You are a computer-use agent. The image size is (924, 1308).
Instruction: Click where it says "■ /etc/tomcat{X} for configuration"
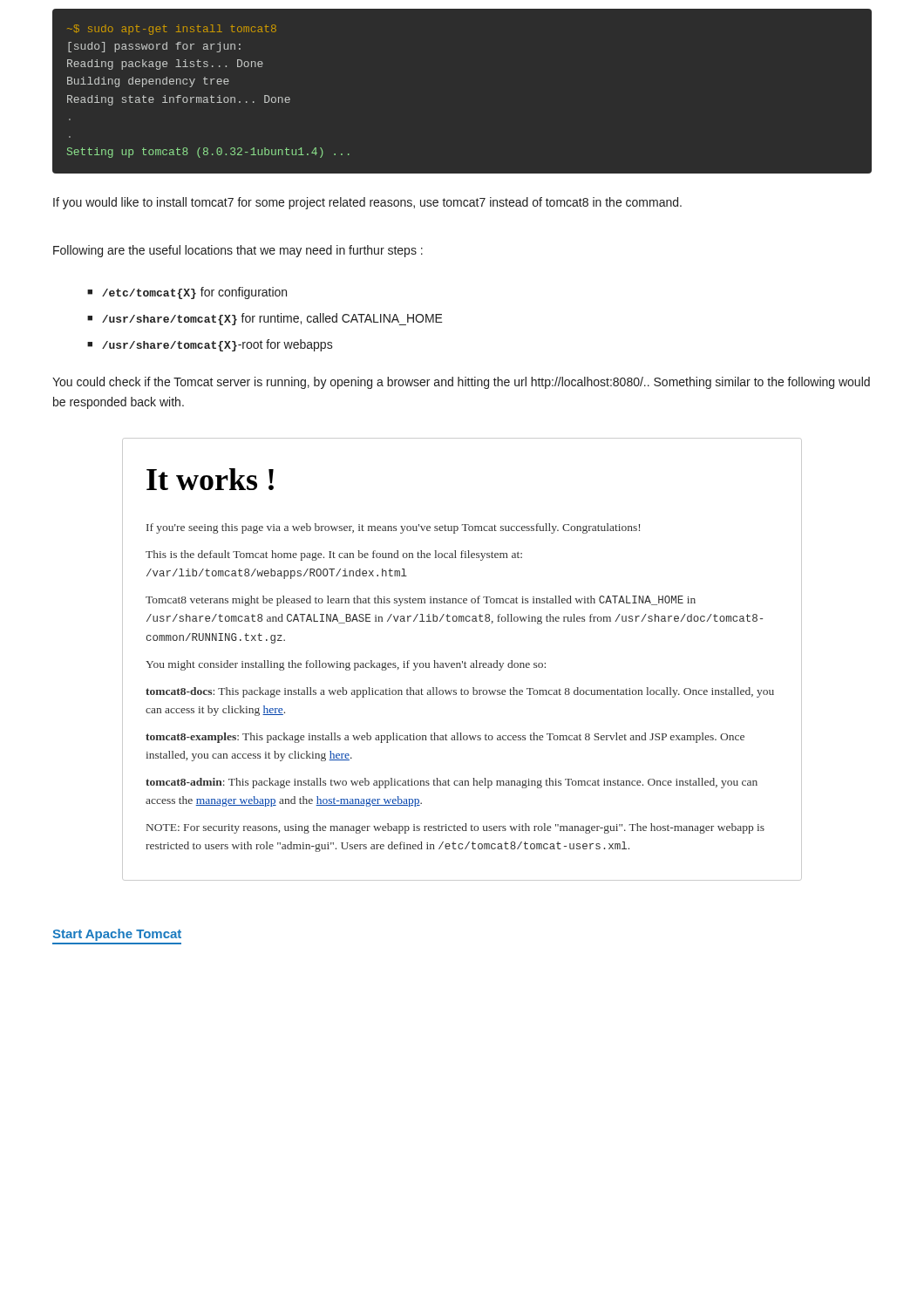click(x=187, y=293)
